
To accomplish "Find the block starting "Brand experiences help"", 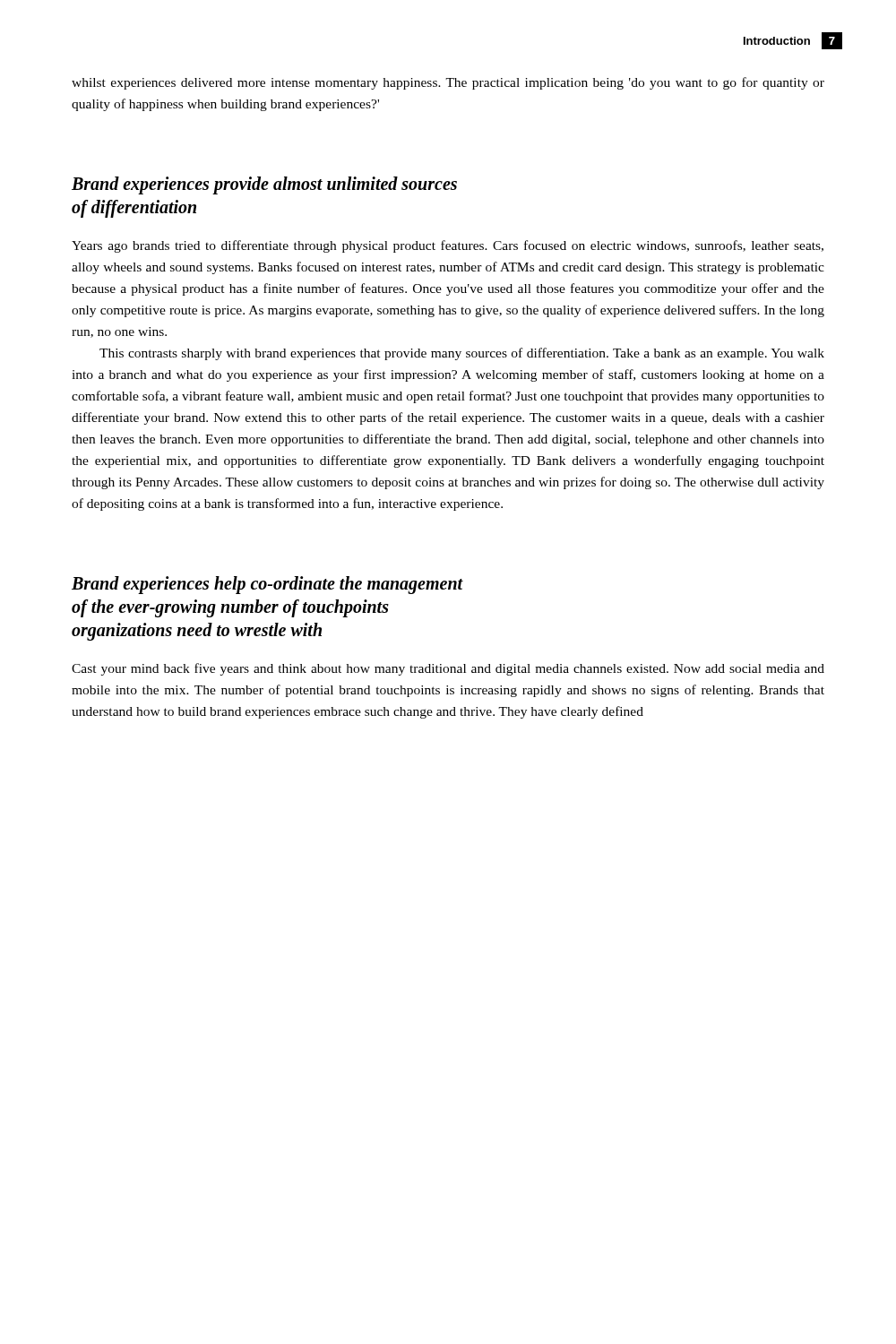I will tap(267, 607).
